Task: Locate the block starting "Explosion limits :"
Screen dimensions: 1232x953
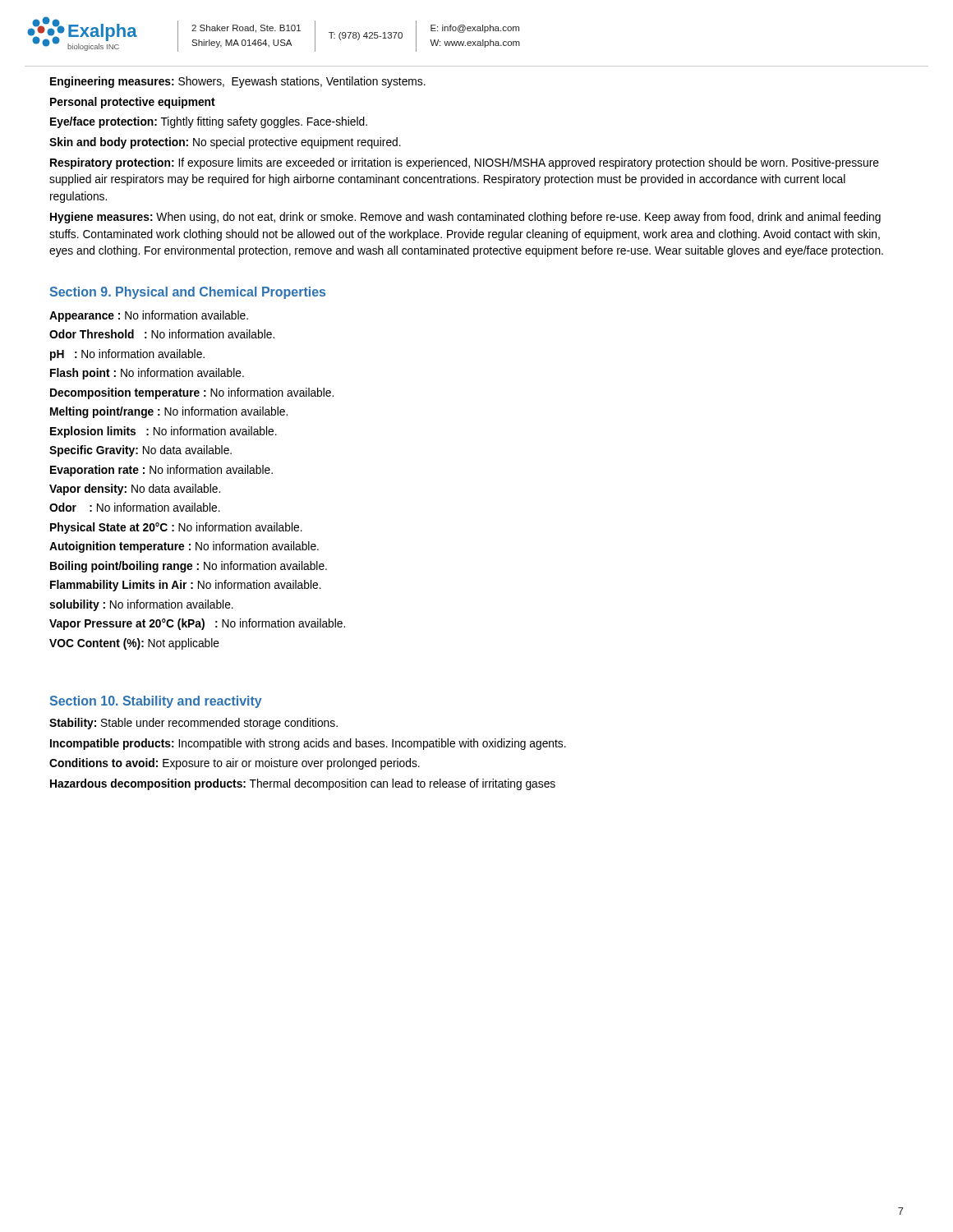Action: 163,431
